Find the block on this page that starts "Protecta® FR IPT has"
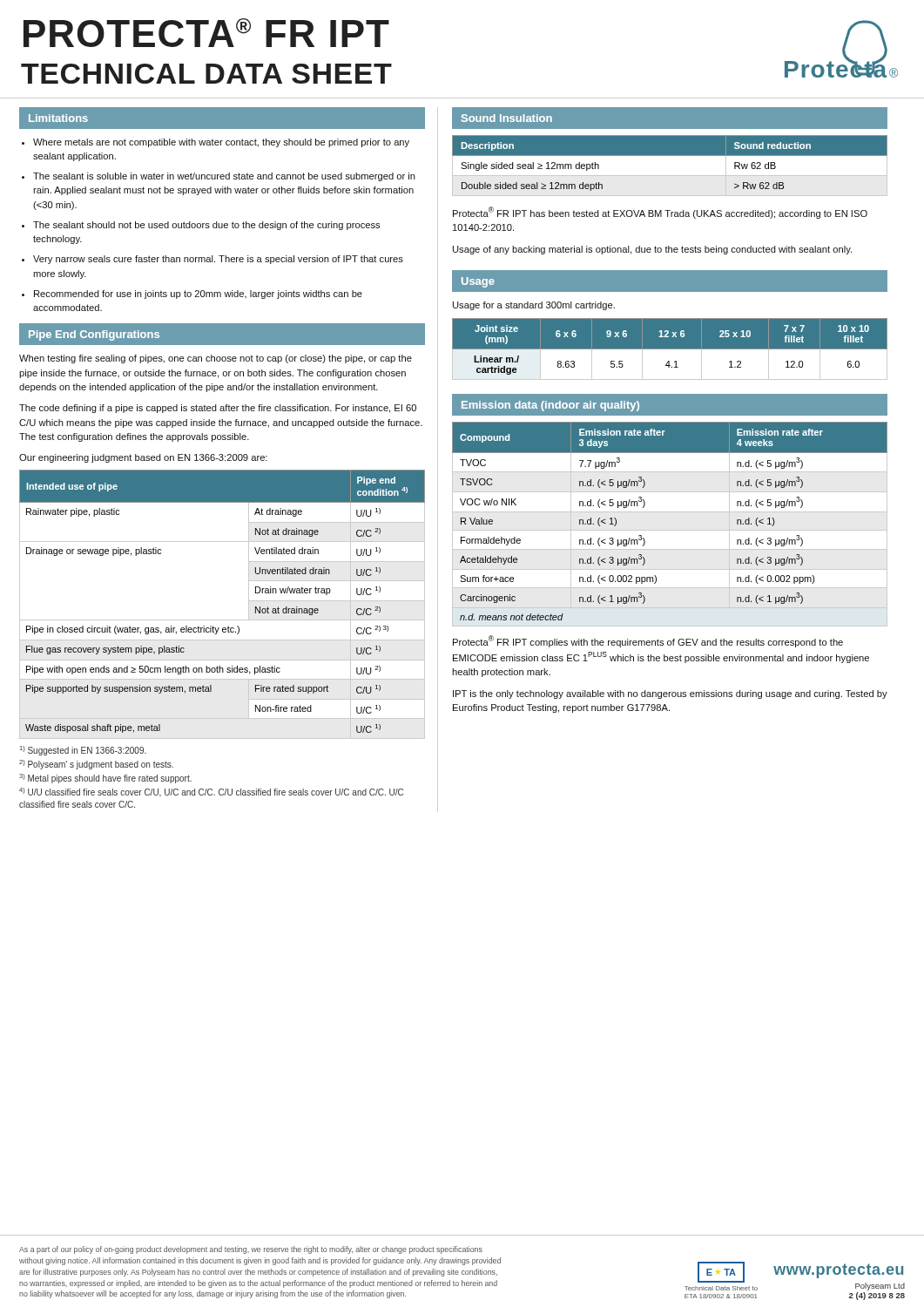 pyautogui.click(x=660, y=219)
